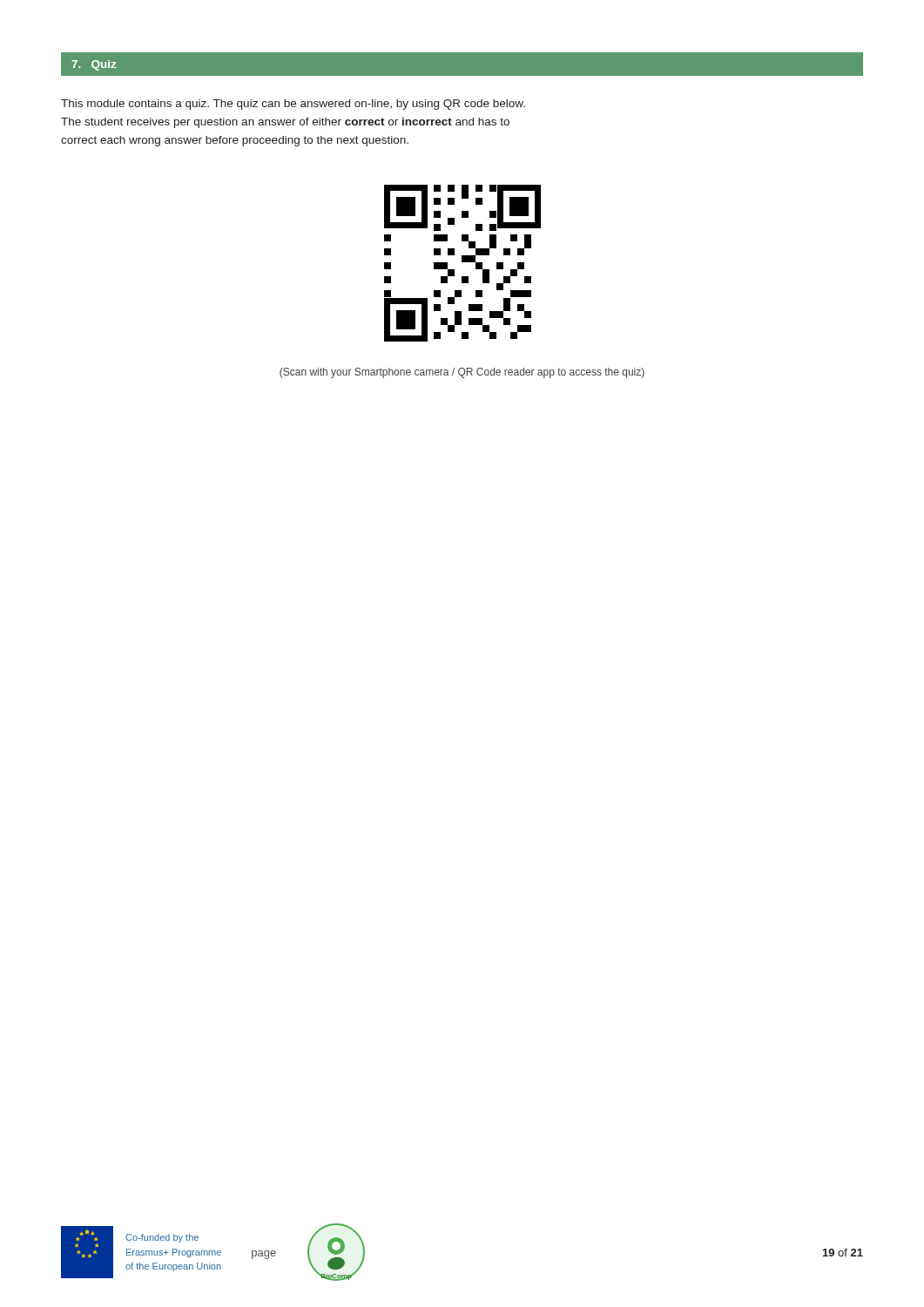Find the text starting "This module contains"
The image size is (924, 1307).
[x=294, y=121]
